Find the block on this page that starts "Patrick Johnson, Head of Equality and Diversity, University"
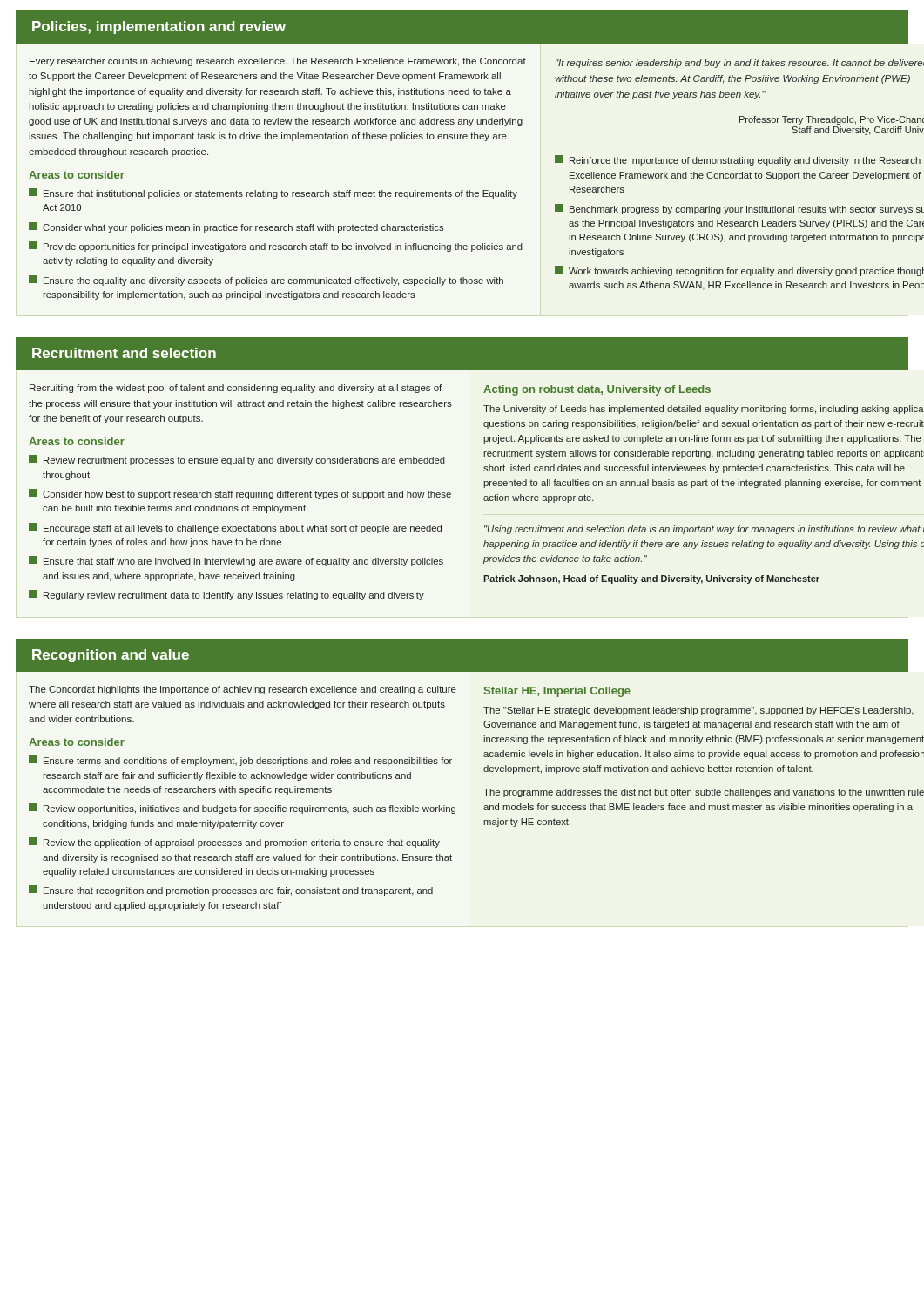The height and width of the screenshot is (1307, 924). point(651,578)
